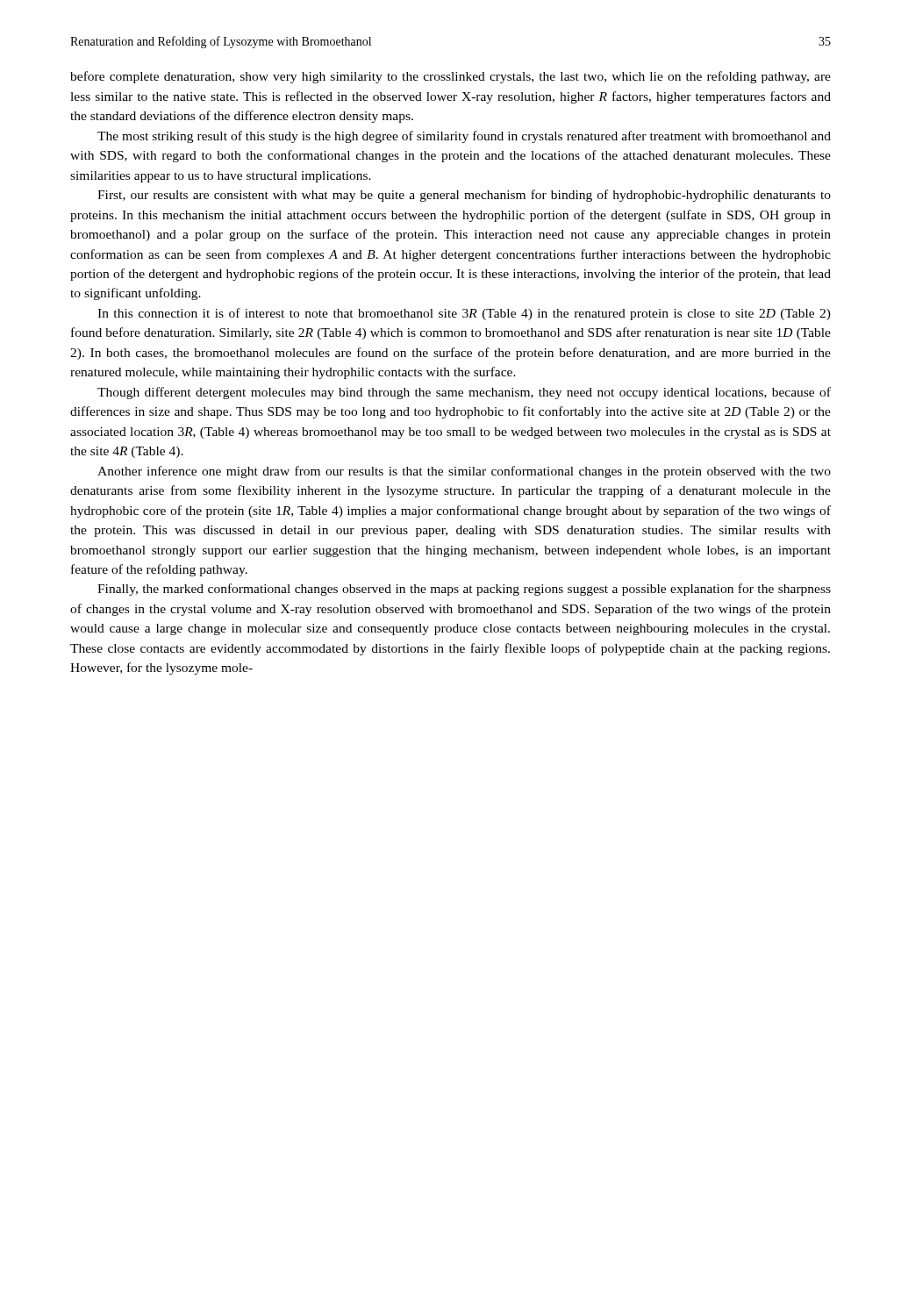Find the passage starting "In this connection it is of interest to"
Viewport: 901px width, 1316px height.
pyautogui.click(x=450, y=342)
